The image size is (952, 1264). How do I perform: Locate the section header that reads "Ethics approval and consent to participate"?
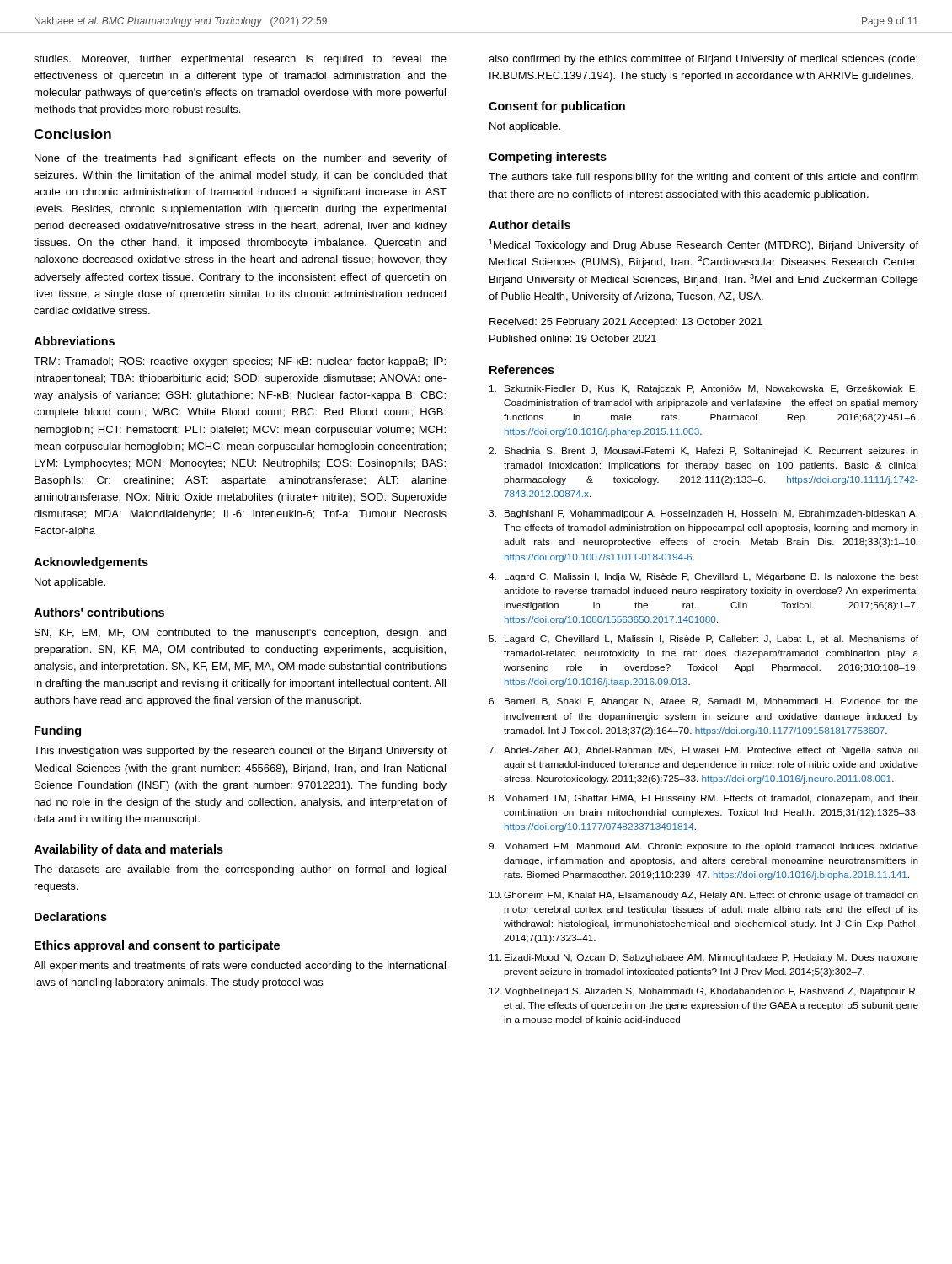click(x=157, y=946)
